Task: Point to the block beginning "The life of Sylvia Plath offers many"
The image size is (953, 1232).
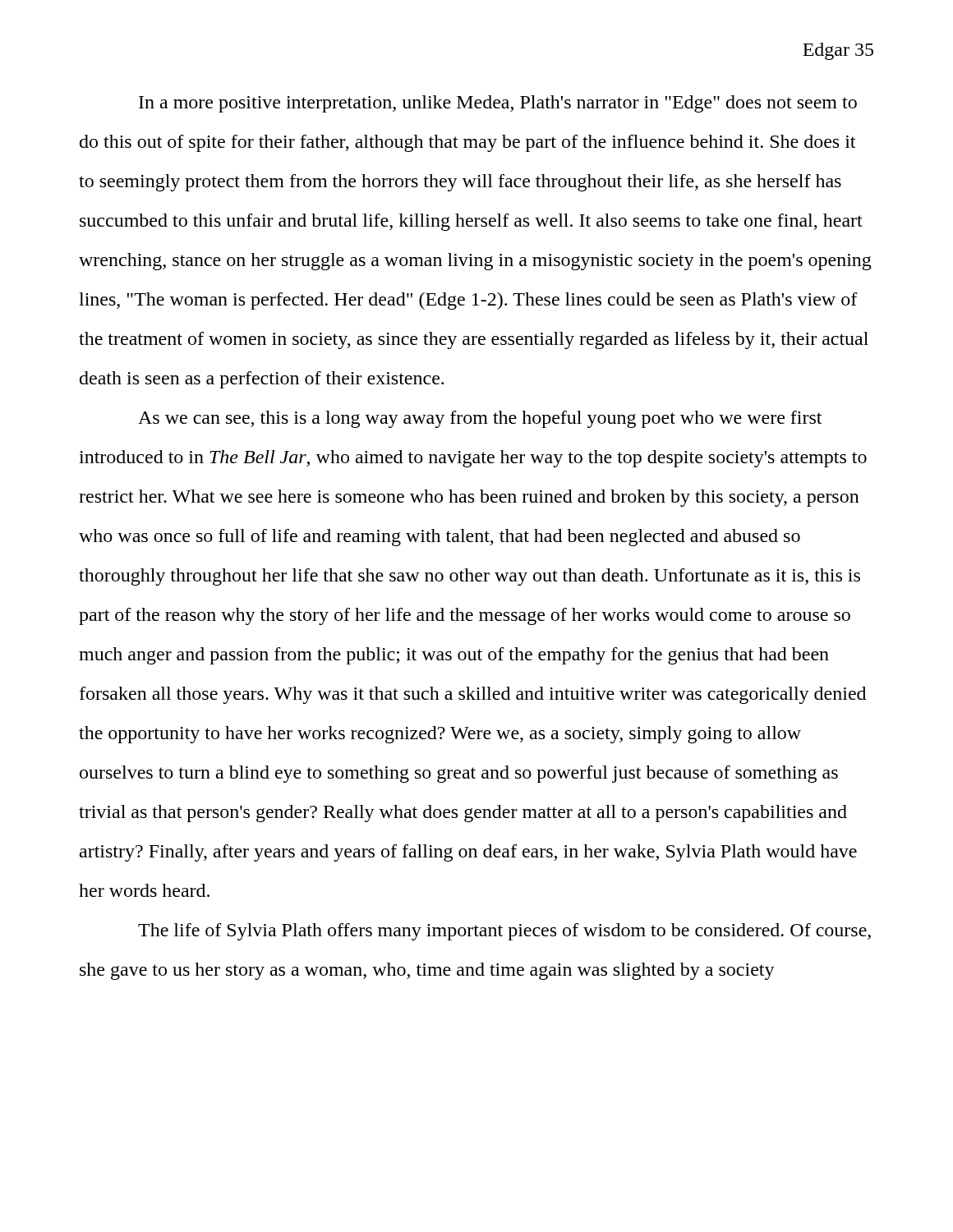Action: pyautogui.click(x=504, y=932)
